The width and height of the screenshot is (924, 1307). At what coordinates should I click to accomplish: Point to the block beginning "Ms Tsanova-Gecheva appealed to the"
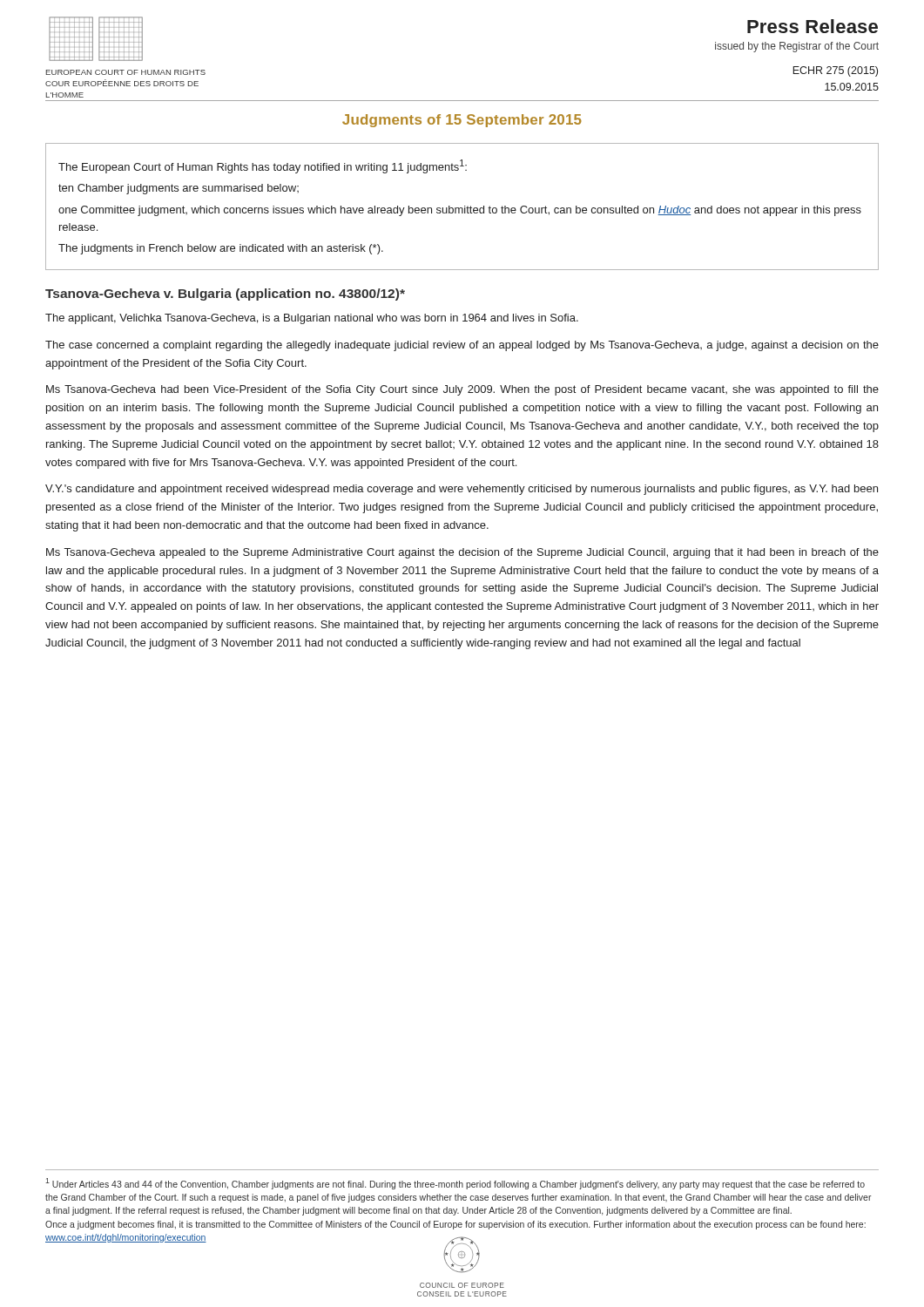[x=462, y=597]
